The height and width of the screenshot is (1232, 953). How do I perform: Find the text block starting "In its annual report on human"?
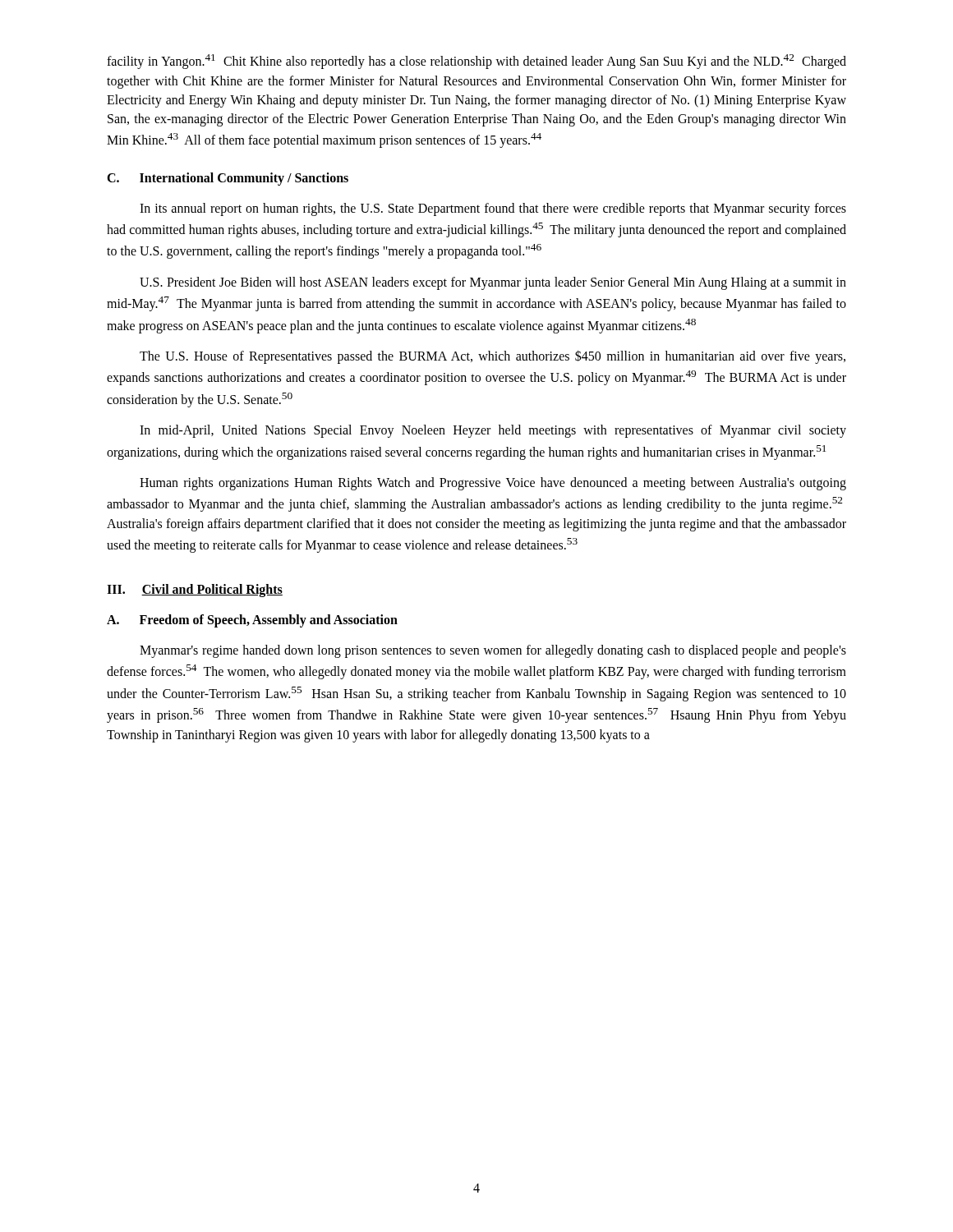pyautogui.click(x=476, y=230)
